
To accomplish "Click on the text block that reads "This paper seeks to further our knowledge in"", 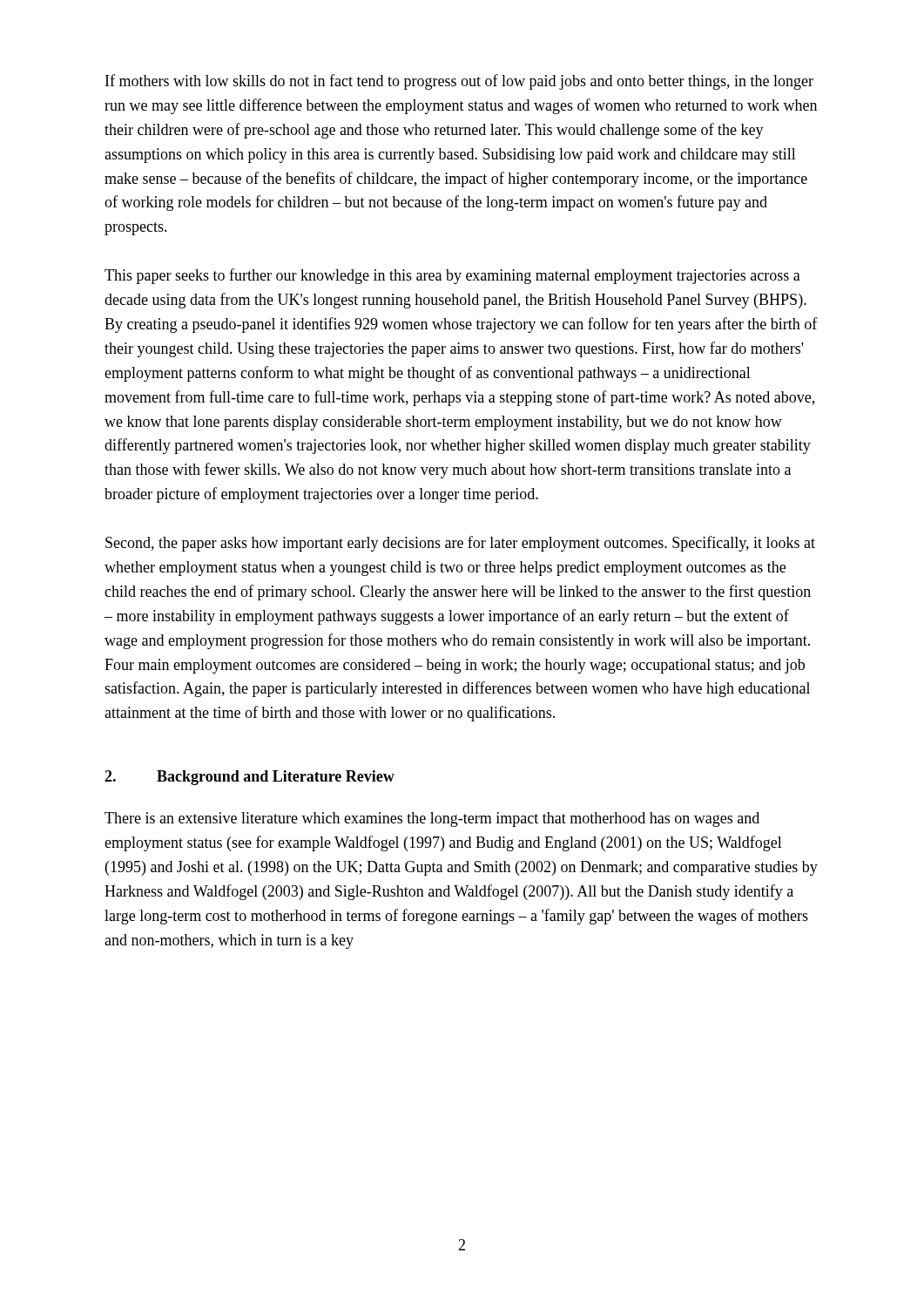I will click(461, 385).
